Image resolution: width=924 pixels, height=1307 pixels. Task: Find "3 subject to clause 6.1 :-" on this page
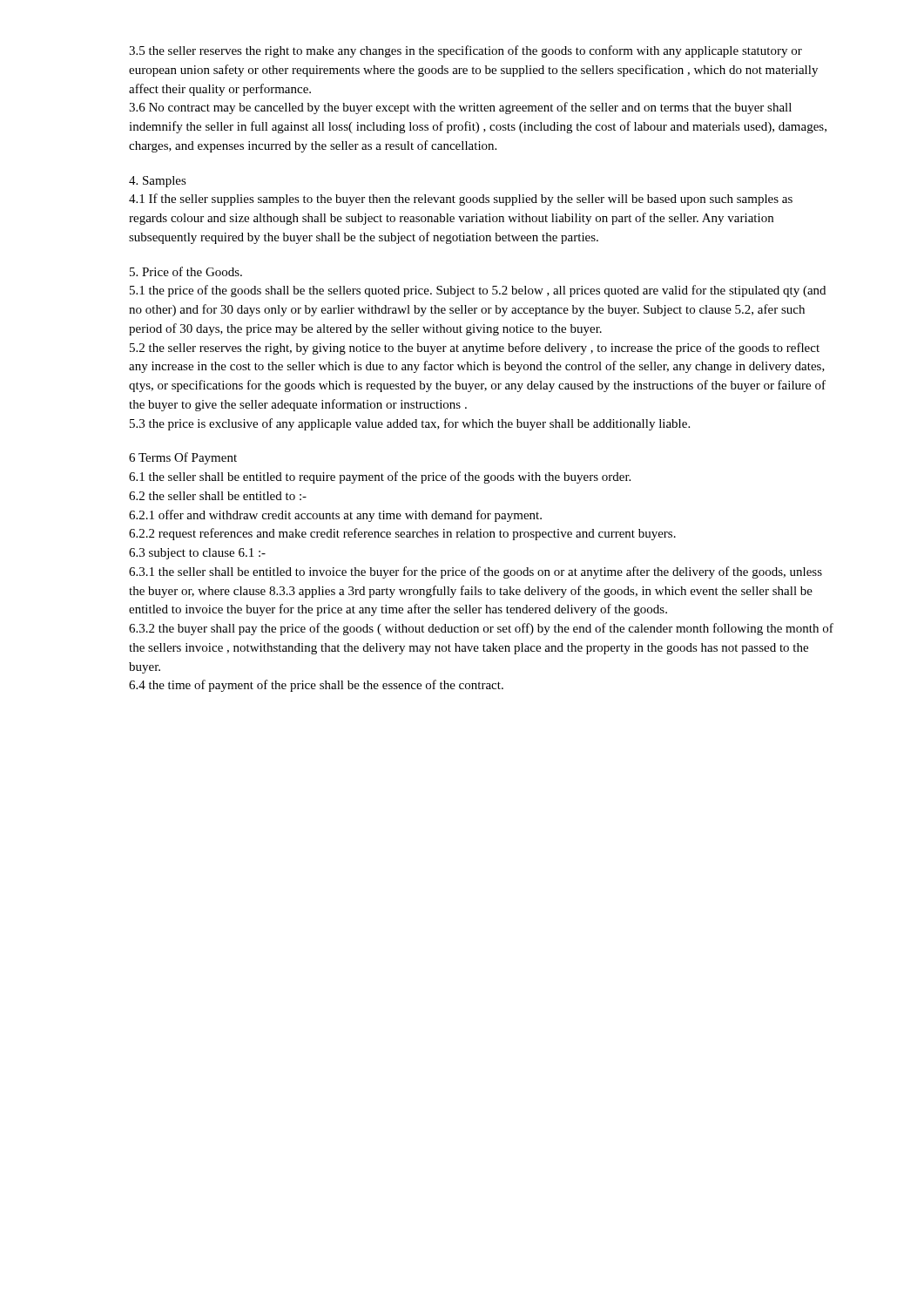coord(197,552)
